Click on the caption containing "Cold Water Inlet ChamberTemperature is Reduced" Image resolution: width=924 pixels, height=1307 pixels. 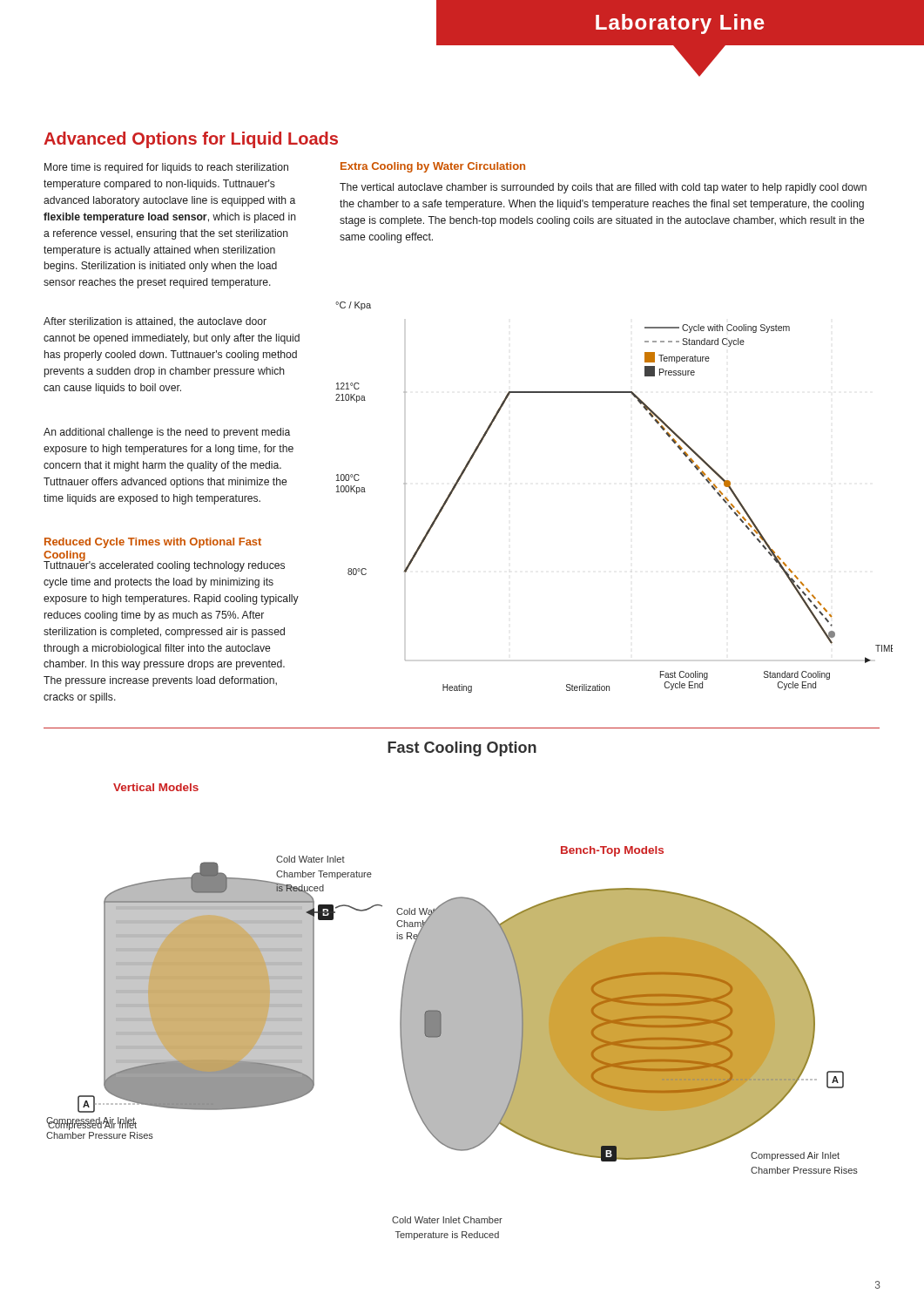point(447,1227)
